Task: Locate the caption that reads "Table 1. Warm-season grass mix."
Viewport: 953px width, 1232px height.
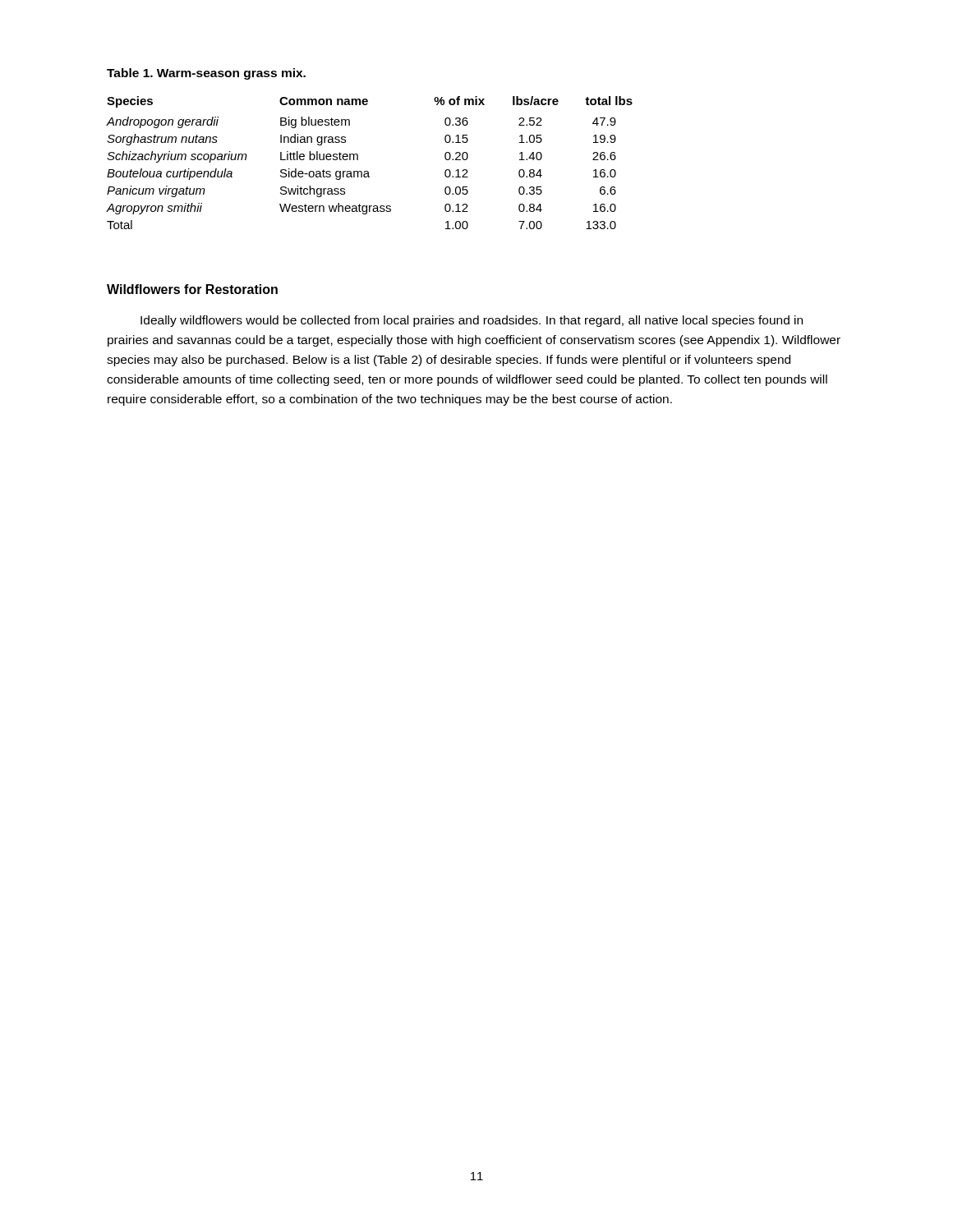Action: [x=207, y=73]
